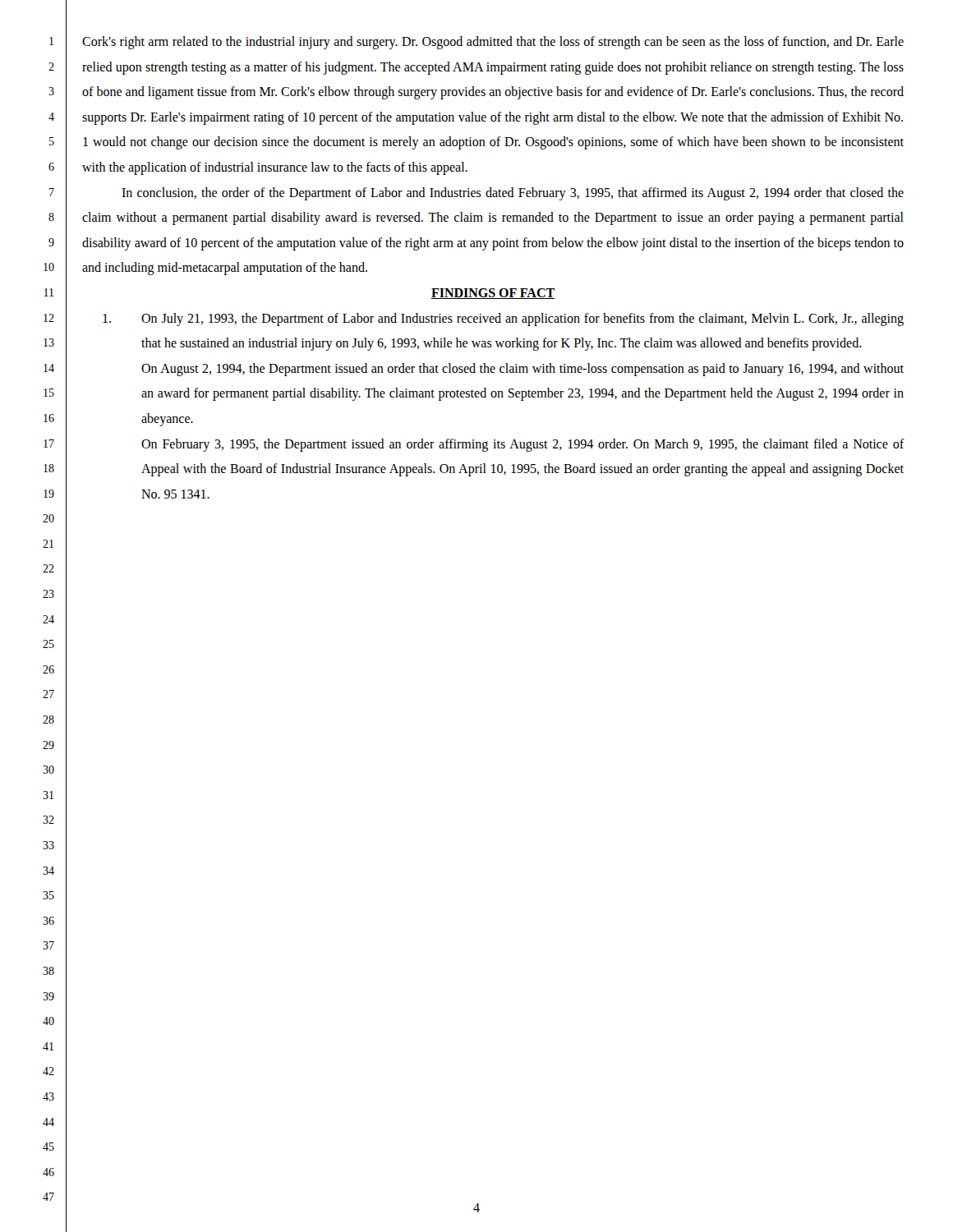Select the text starting "On August 2,"
Viewport: 953px width, 1232px height.
523,393
